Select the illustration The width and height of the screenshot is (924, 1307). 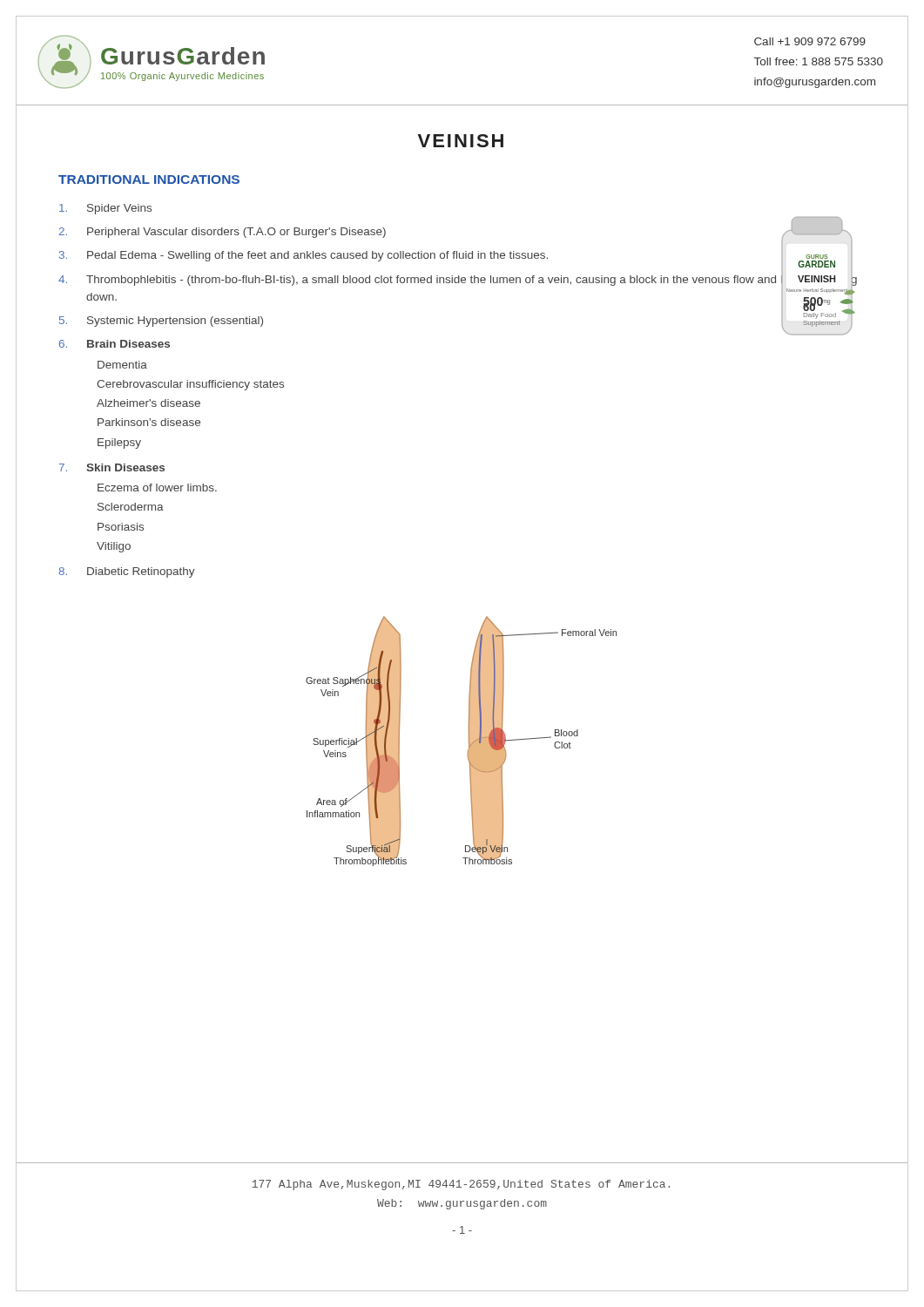(x=462, y=736)
